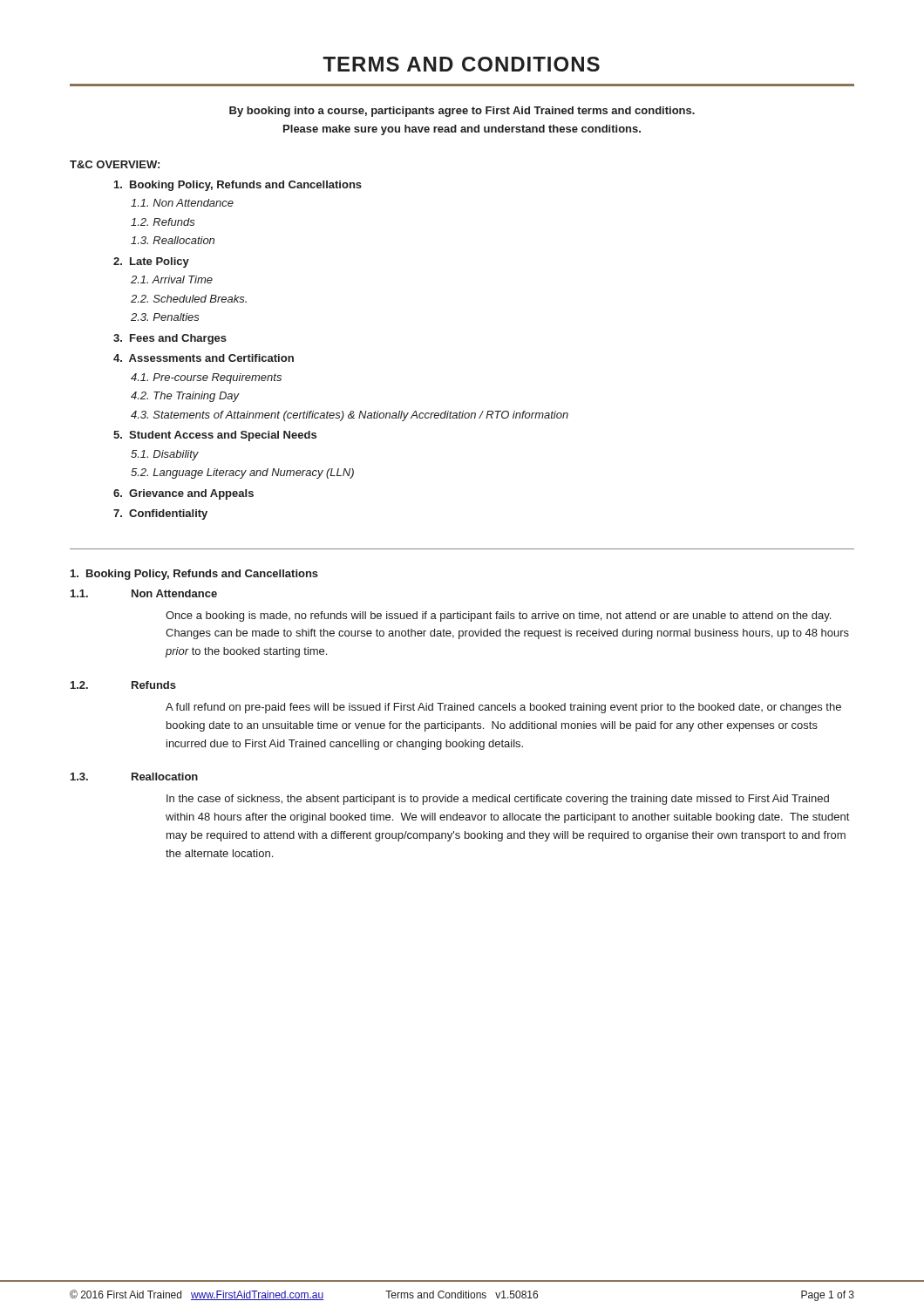924x1308 pixels.
Task: Where does it say "1. Booking Policy, Refunds and Cancellations"?
Action: click(194, 573)
